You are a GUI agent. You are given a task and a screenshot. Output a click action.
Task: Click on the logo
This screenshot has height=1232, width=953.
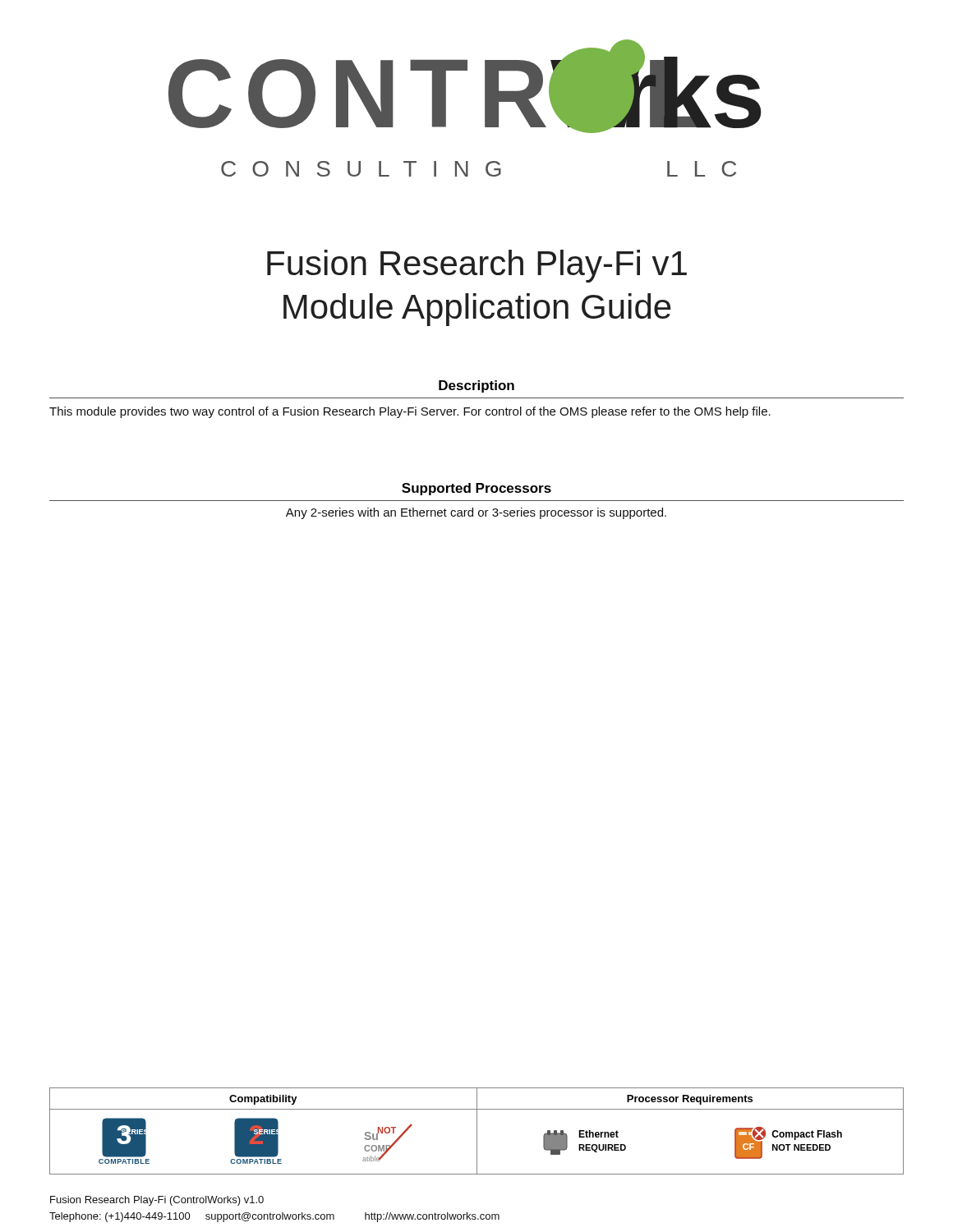[476, 127]
